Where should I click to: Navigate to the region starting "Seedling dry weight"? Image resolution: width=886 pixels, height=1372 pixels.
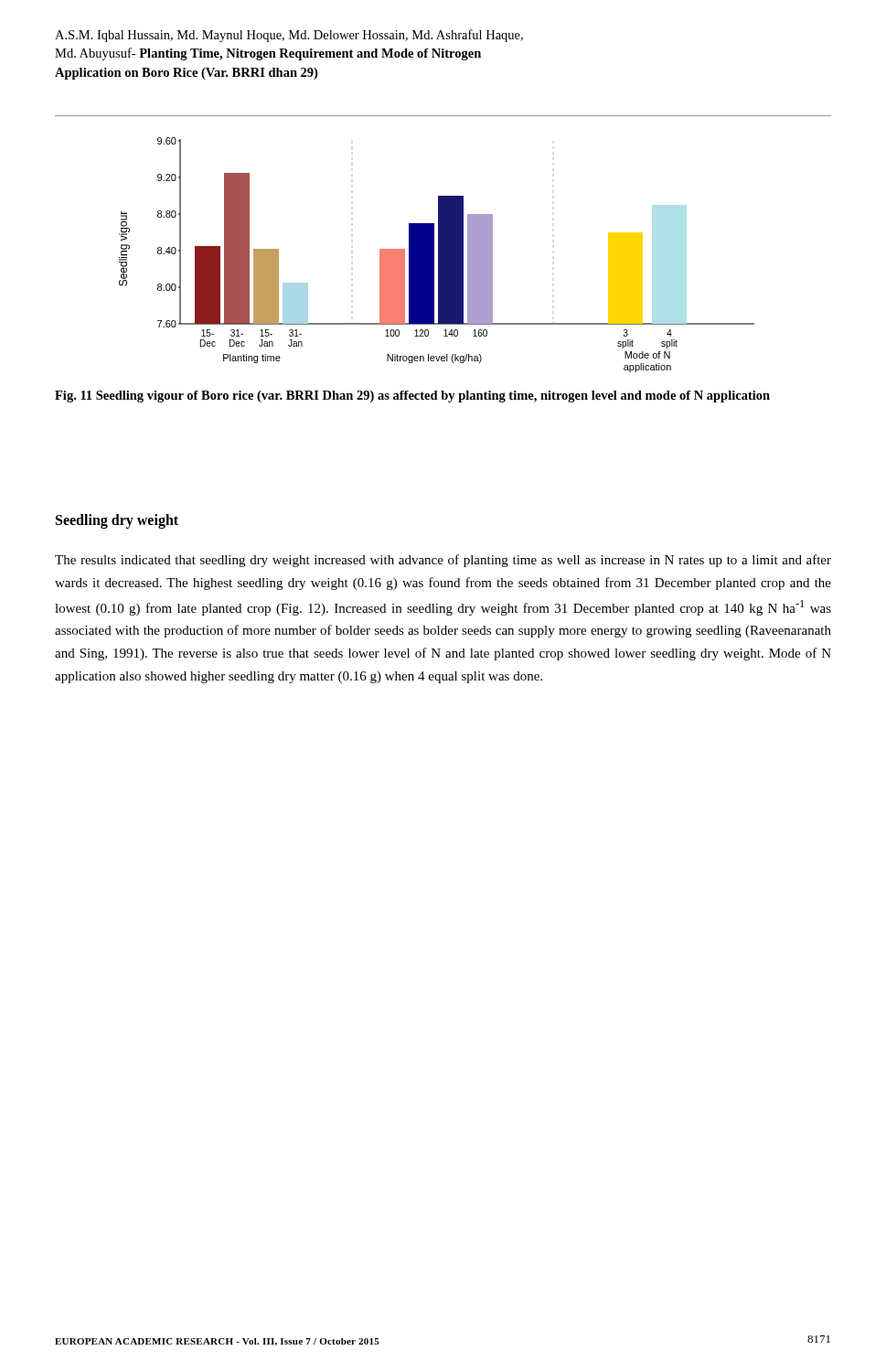117,521
